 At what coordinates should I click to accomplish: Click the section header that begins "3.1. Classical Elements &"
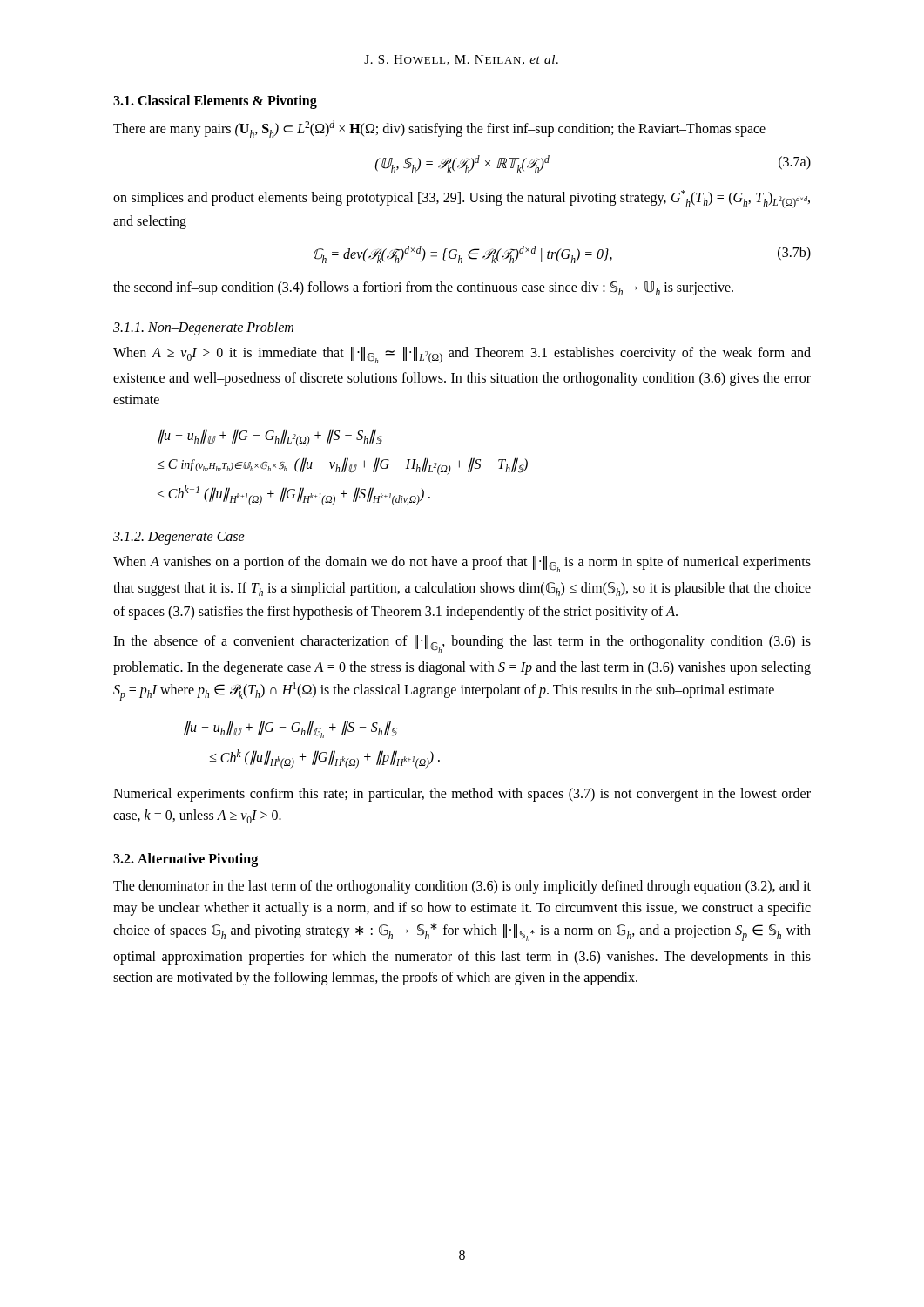215,101
